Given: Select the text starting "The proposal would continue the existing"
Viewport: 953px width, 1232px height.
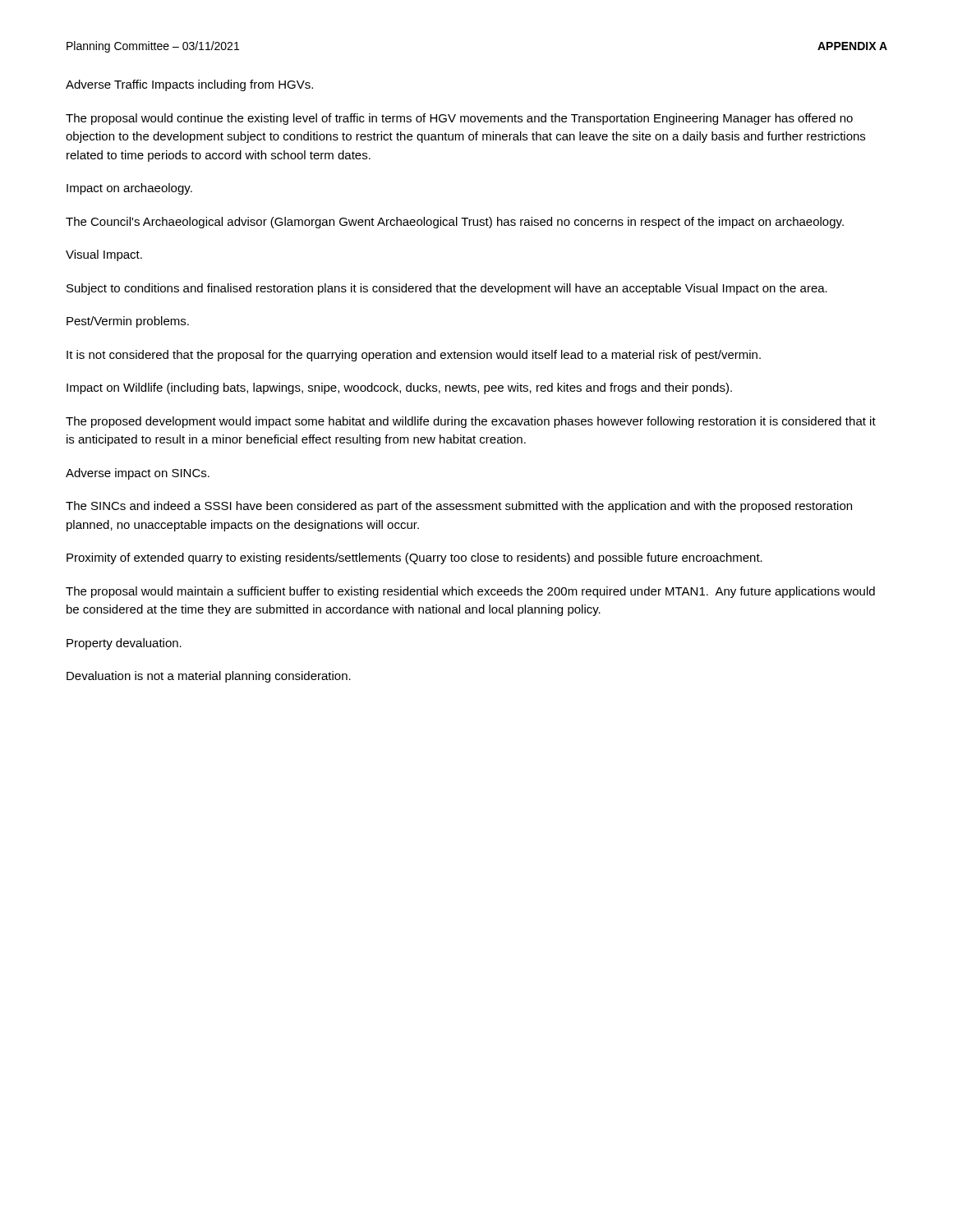Looking at the screenshot, I should (x=466, y=136).
